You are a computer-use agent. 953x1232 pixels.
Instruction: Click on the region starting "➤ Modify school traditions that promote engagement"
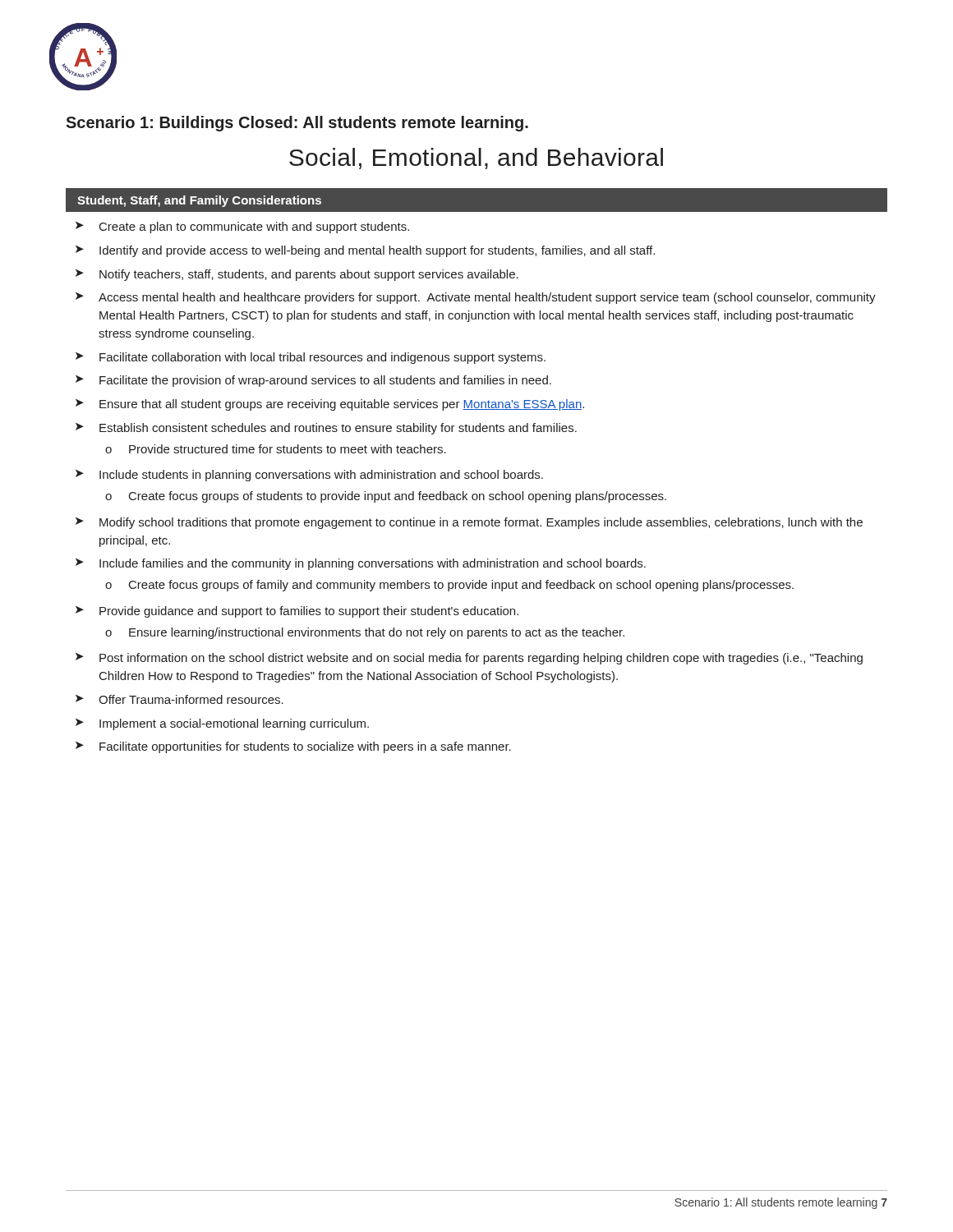point(481,531)
